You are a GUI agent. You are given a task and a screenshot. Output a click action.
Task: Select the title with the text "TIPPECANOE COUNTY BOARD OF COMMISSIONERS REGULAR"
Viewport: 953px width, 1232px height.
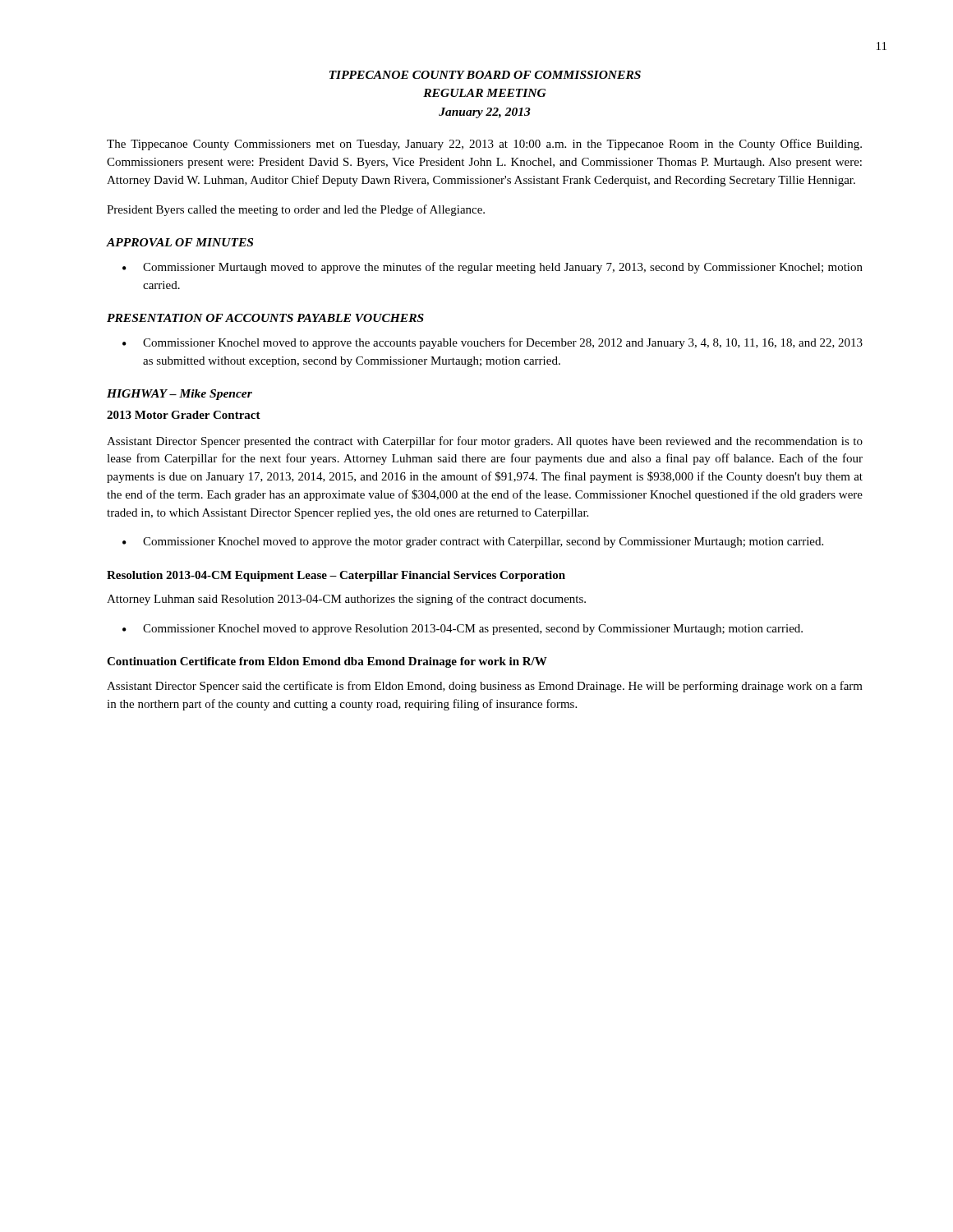(x=485, y=93)
